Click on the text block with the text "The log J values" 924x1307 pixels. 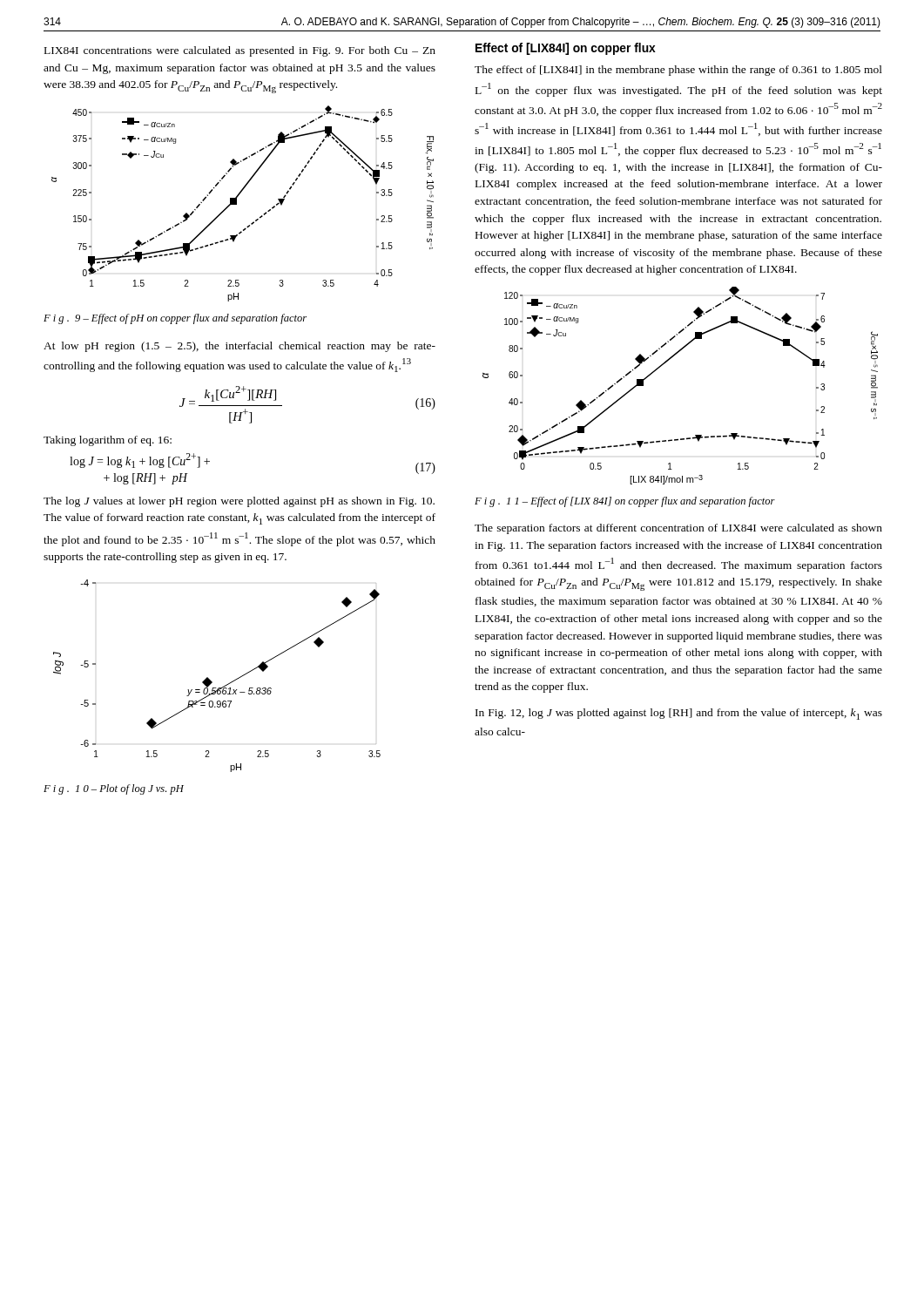pyautogui.click(x=240, y=528)
